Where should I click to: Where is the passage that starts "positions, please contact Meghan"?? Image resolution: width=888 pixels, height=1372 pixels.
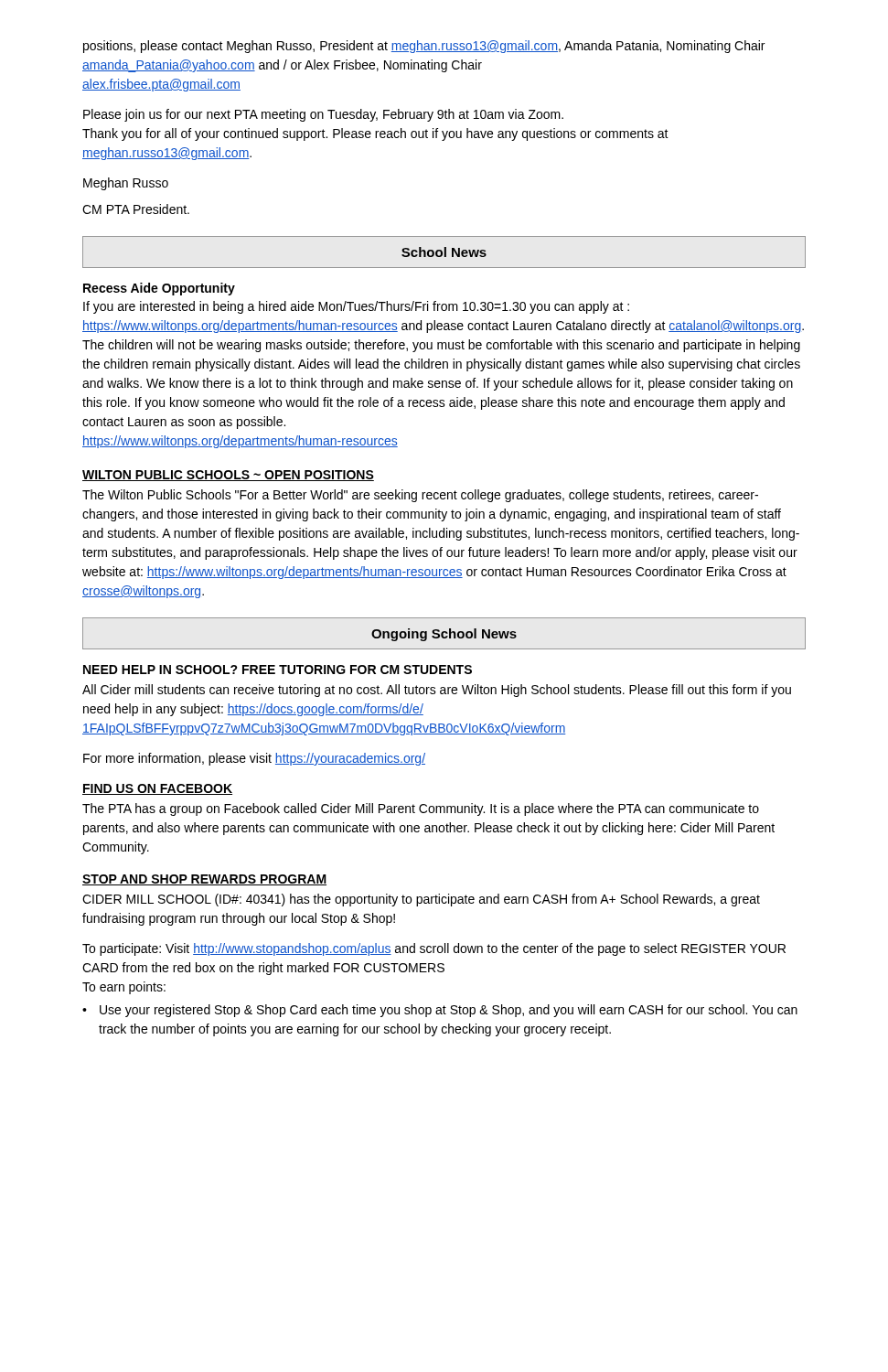click(x=424, y=65)
